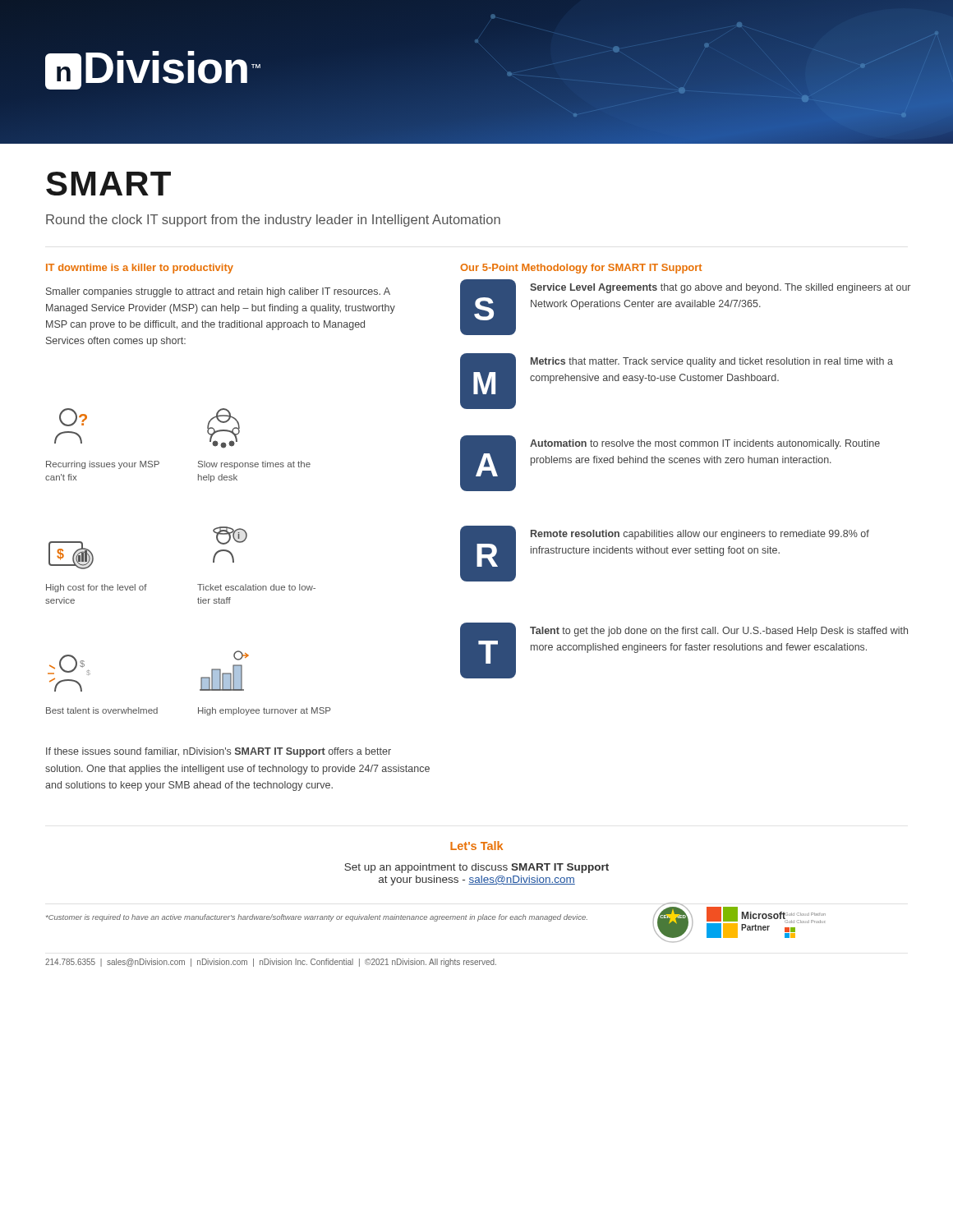This screenshot has height=1232, width=953.
Task: Select the text block containing "Metrics that matter. Track service"
Action: 711,370
